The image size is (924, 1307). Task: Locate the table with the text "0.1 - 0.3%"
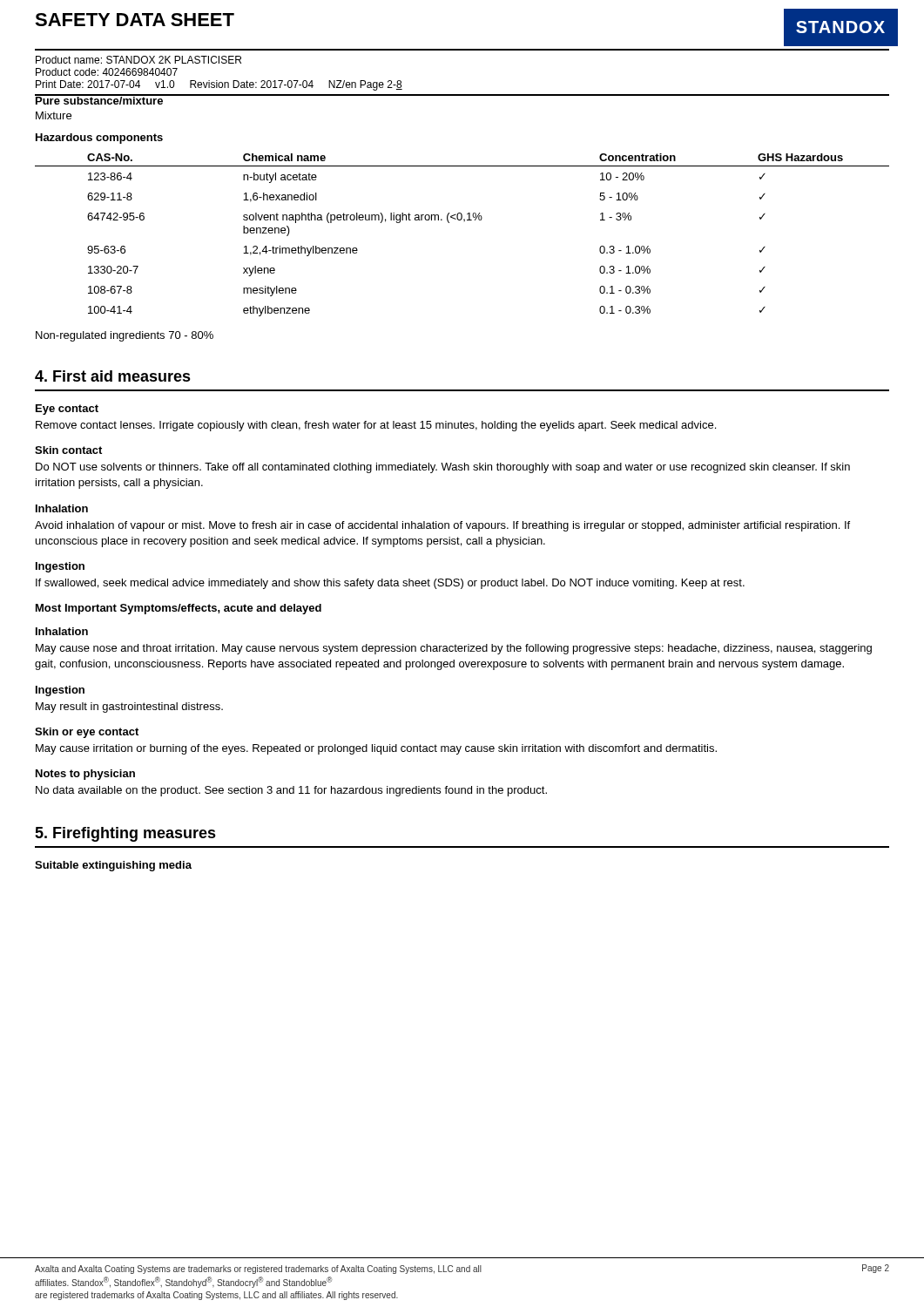[x=462, y=234]
